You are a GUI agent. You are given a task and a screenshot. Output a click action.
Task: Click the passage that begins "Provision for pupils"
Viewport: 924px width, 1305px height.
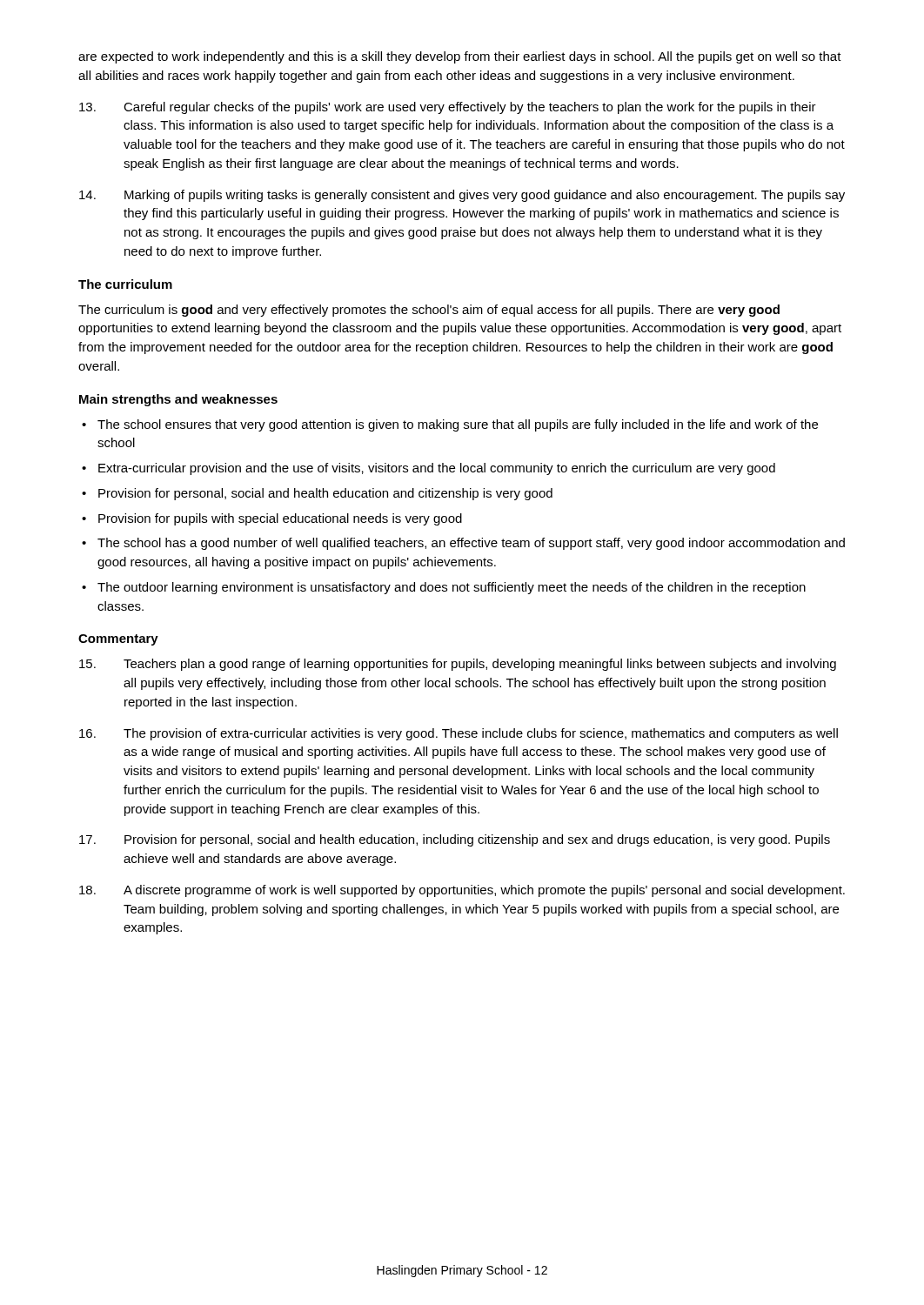click(462, 518)
